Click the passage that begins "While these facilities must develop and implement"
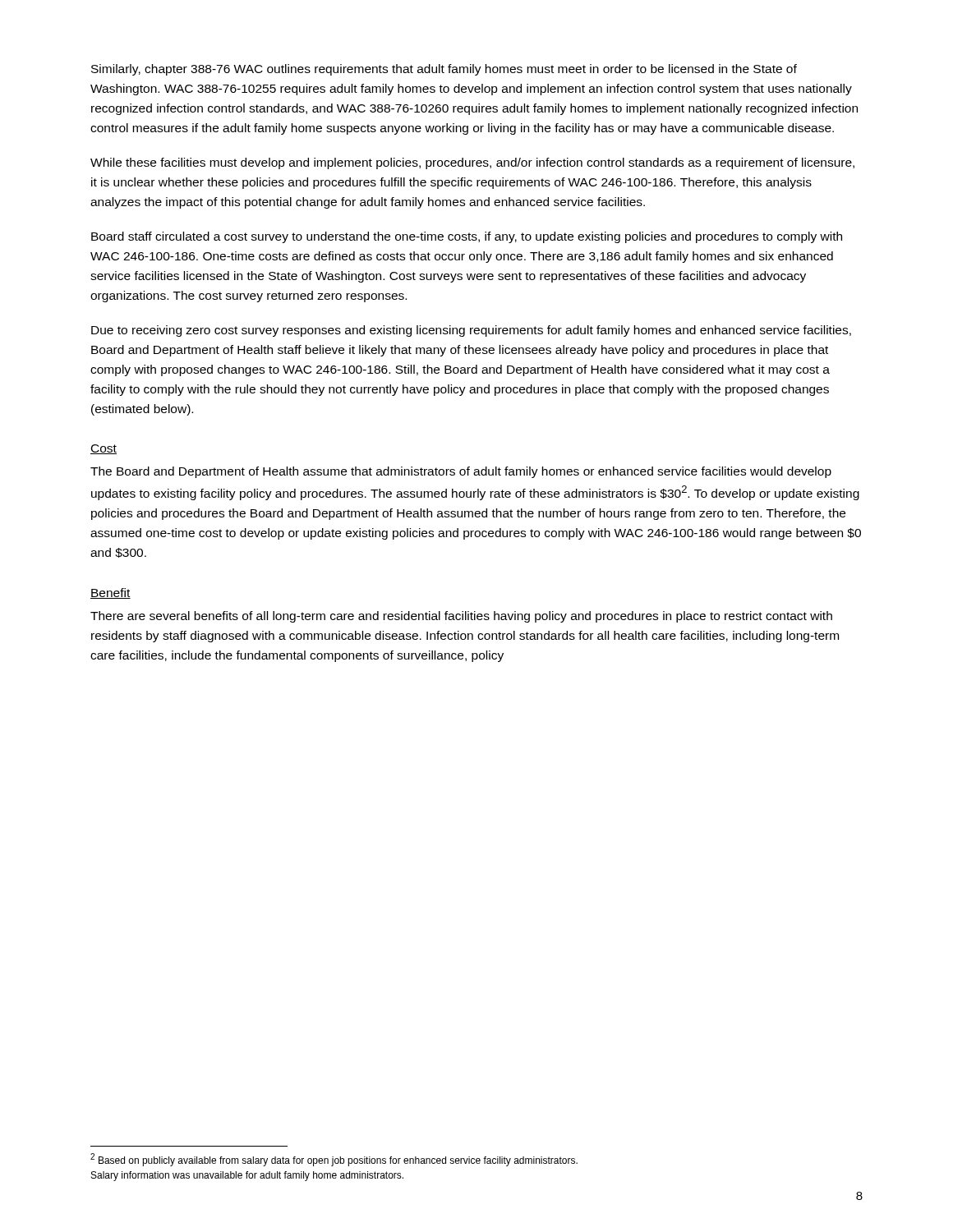 pos(473,182)
